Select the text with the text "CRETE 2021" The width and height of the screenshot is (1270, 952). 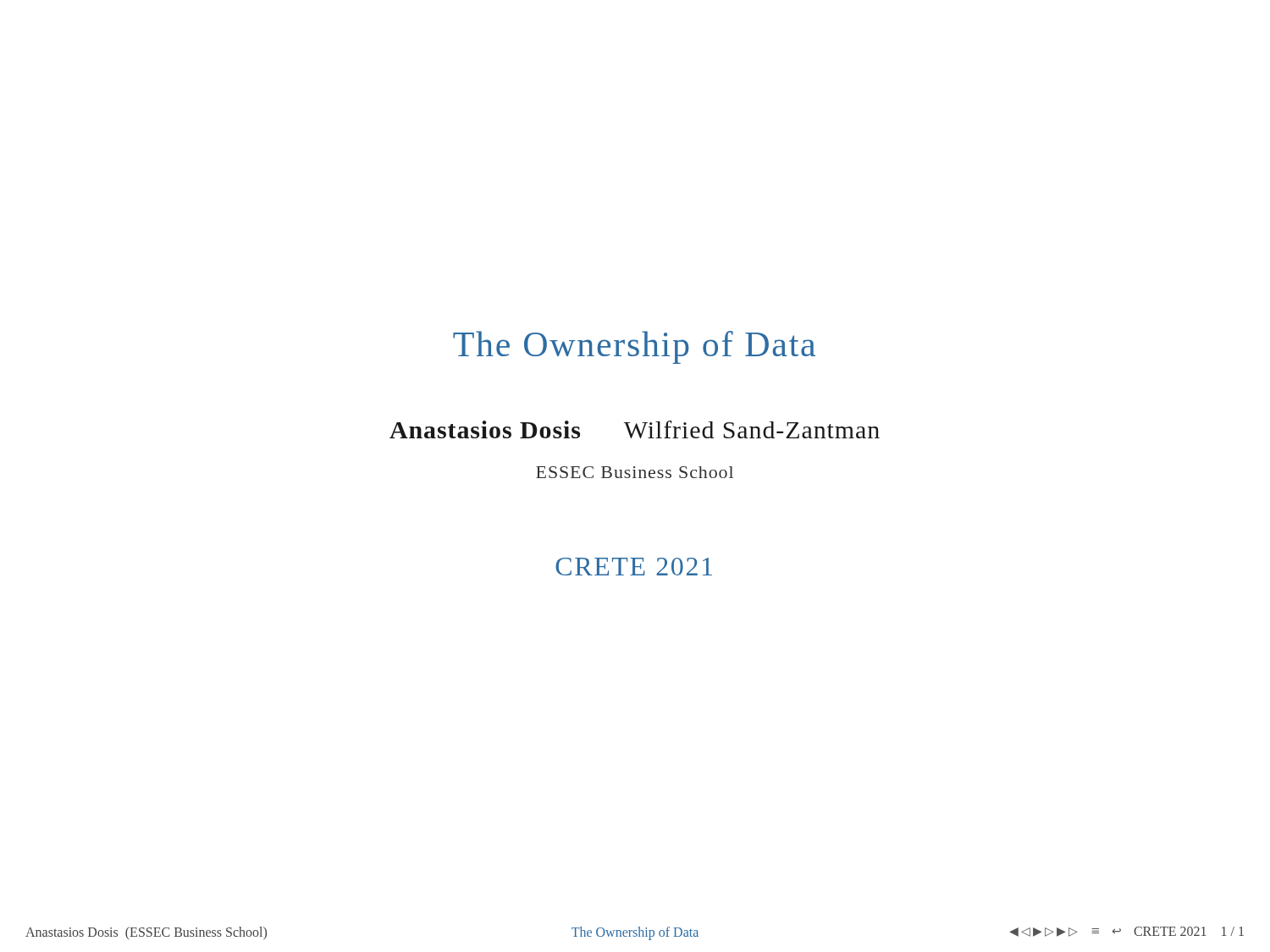coord(635,566)
